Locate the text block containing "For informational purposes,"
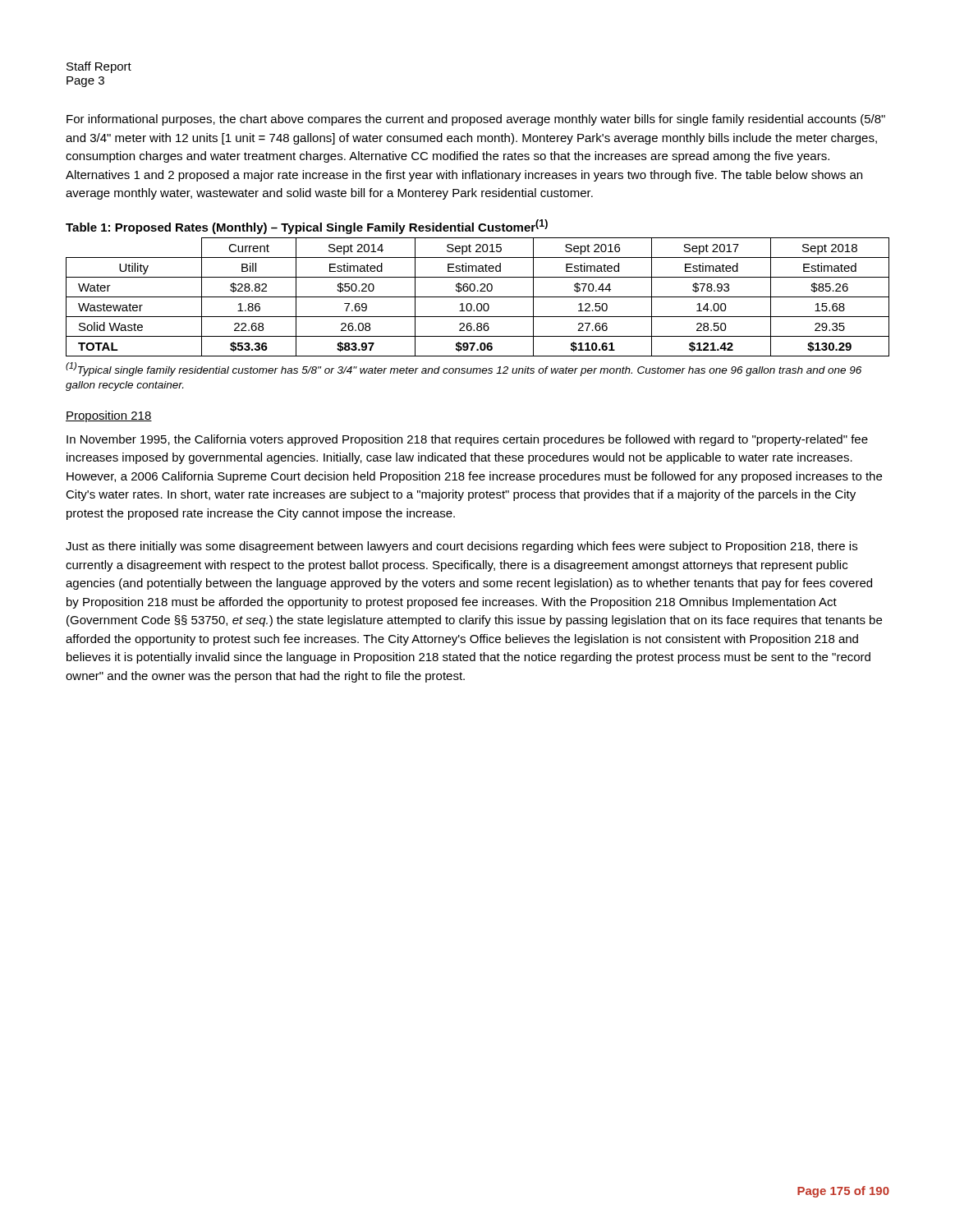 (476, 156)
